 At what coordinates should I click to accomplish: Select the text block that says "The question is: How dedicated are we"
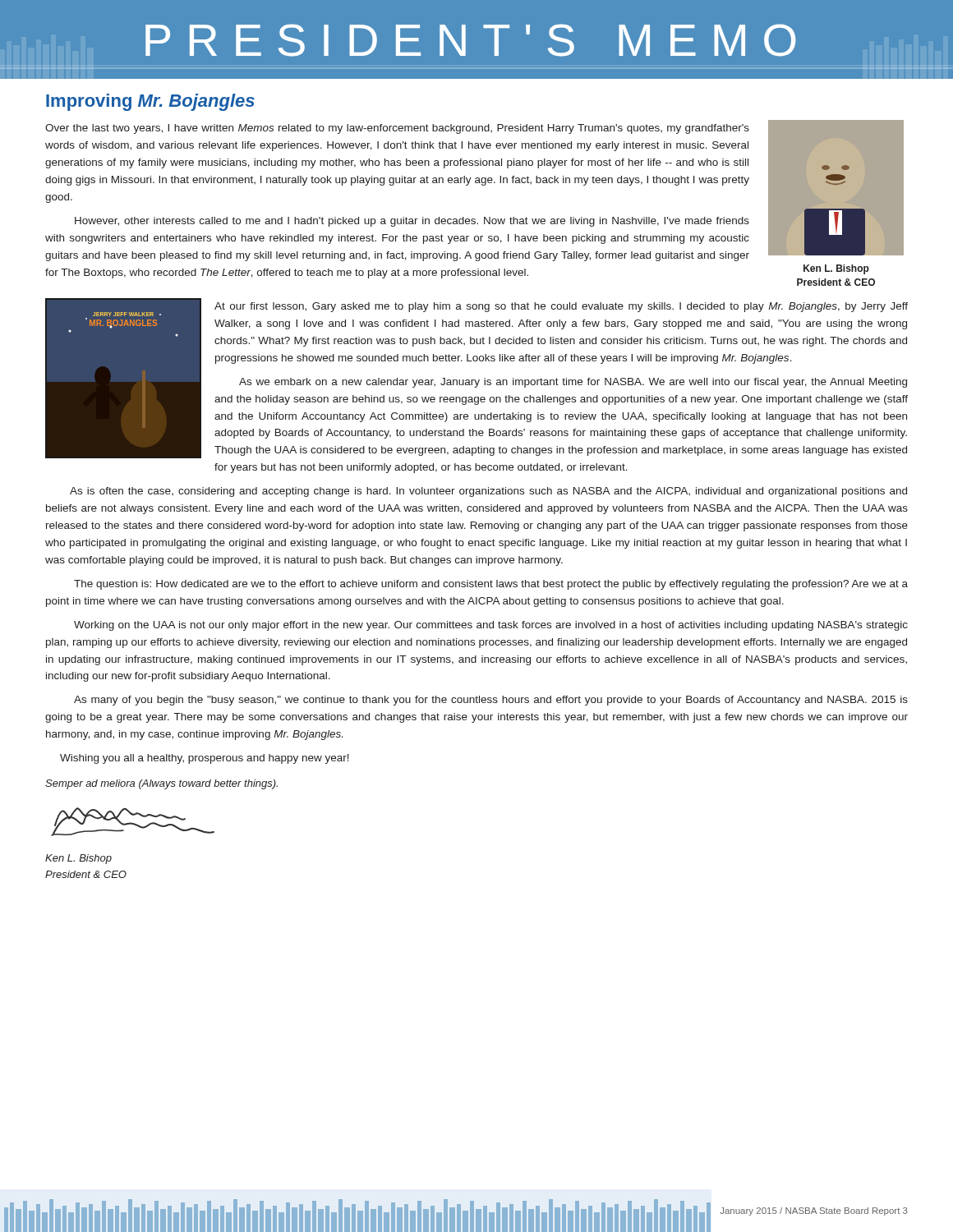point(476,592)
